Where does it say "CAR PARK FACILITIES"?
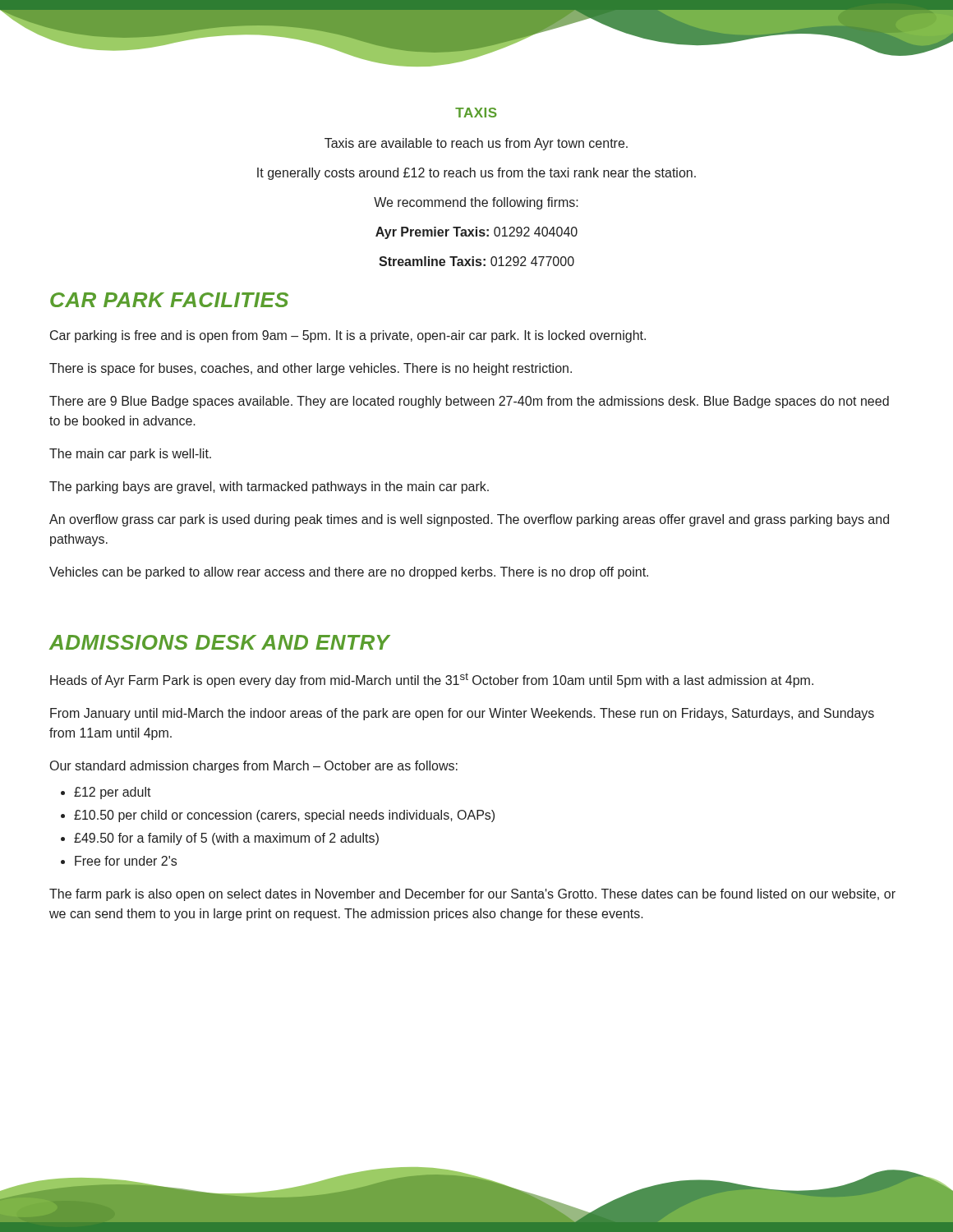The width and height of the screenshot is (953, 1232). click(169, 300)
